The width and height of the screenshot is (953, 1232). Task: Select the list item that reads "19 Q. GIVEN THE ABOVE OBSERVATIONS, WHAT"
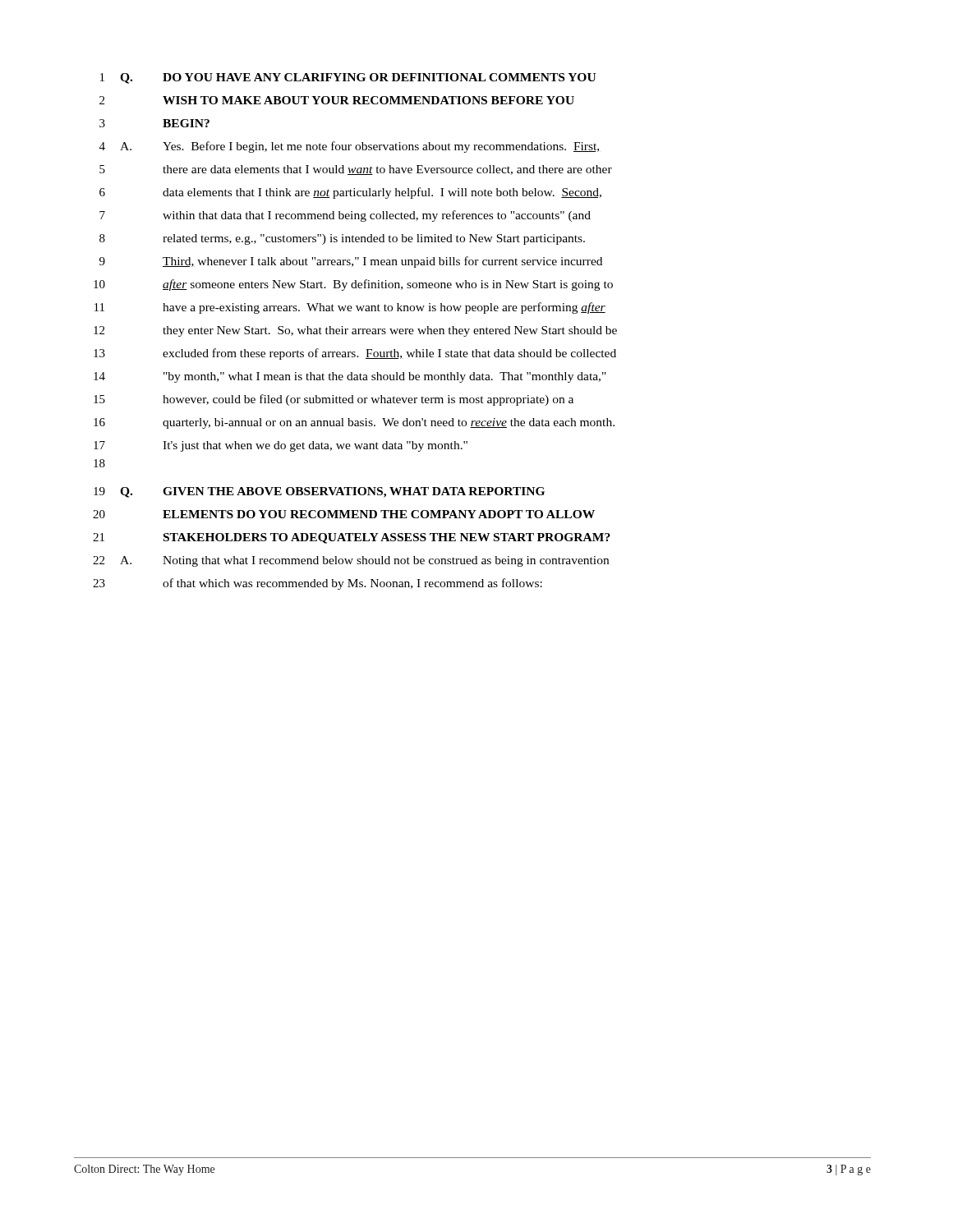(x=472, y=514)
